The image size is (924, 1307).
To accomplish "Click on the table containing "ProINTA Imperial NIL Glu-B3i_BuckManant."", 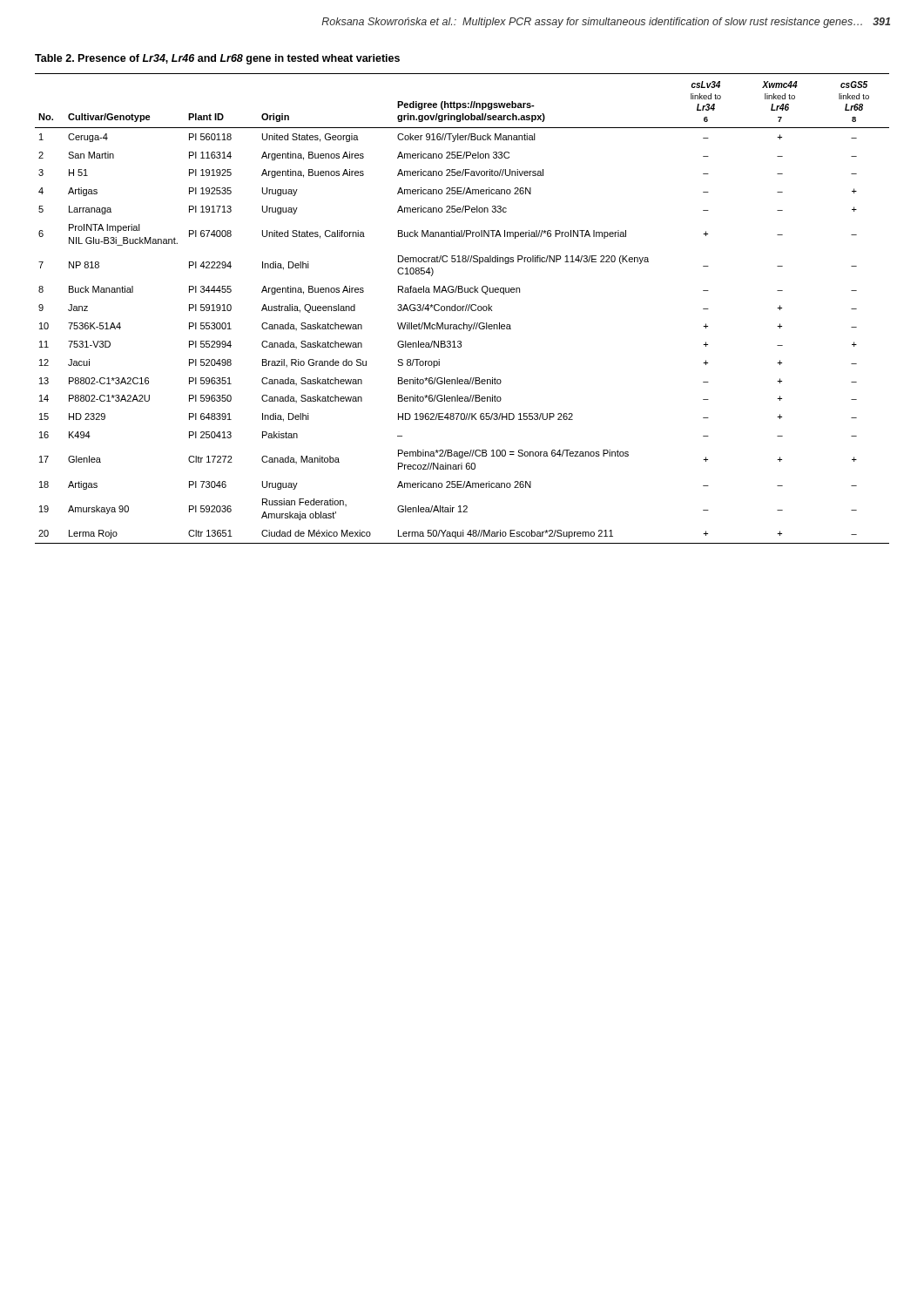I will point(462,308).
